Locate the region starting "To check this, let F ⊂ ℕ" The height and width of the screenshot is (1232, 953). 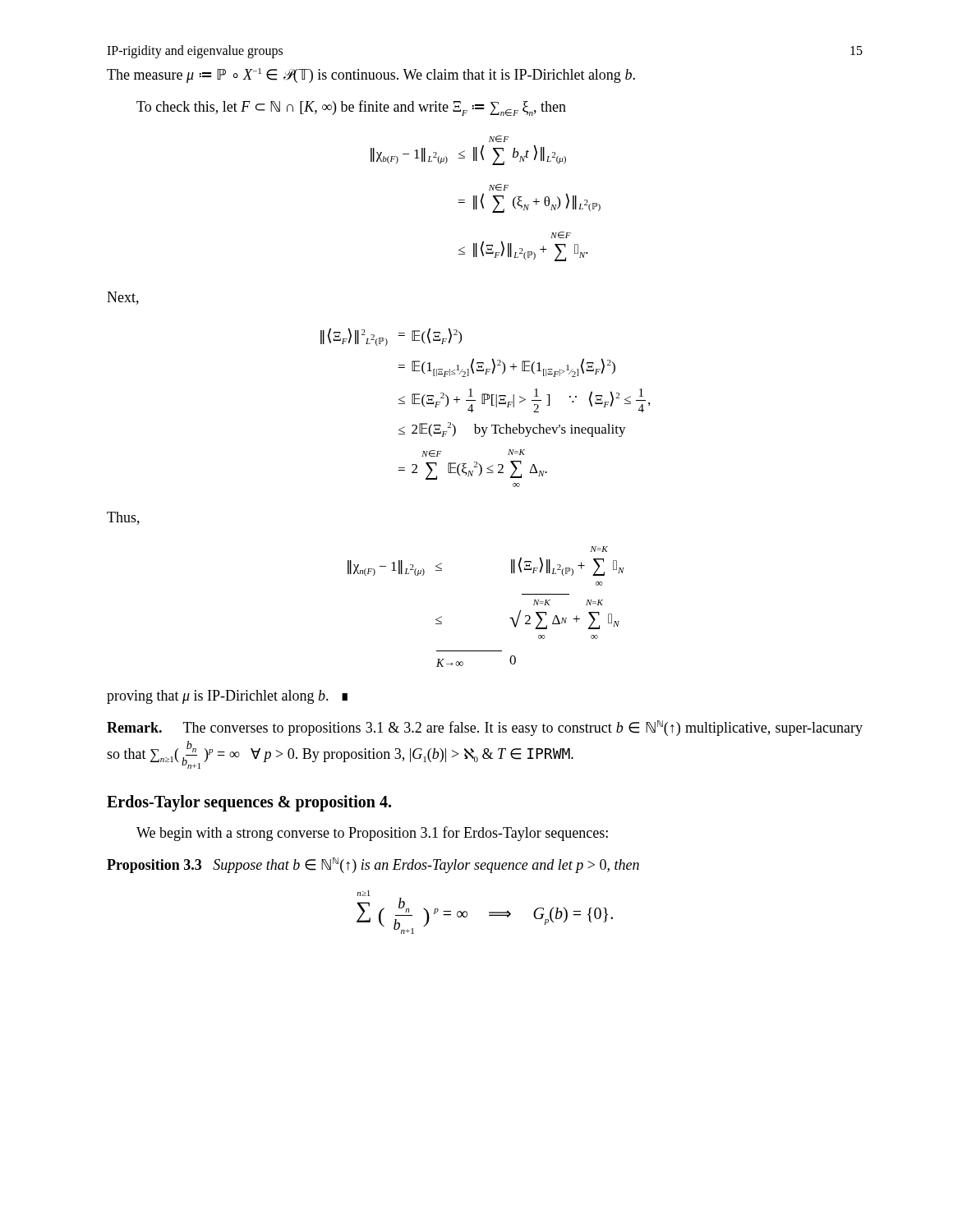(351, 108)
